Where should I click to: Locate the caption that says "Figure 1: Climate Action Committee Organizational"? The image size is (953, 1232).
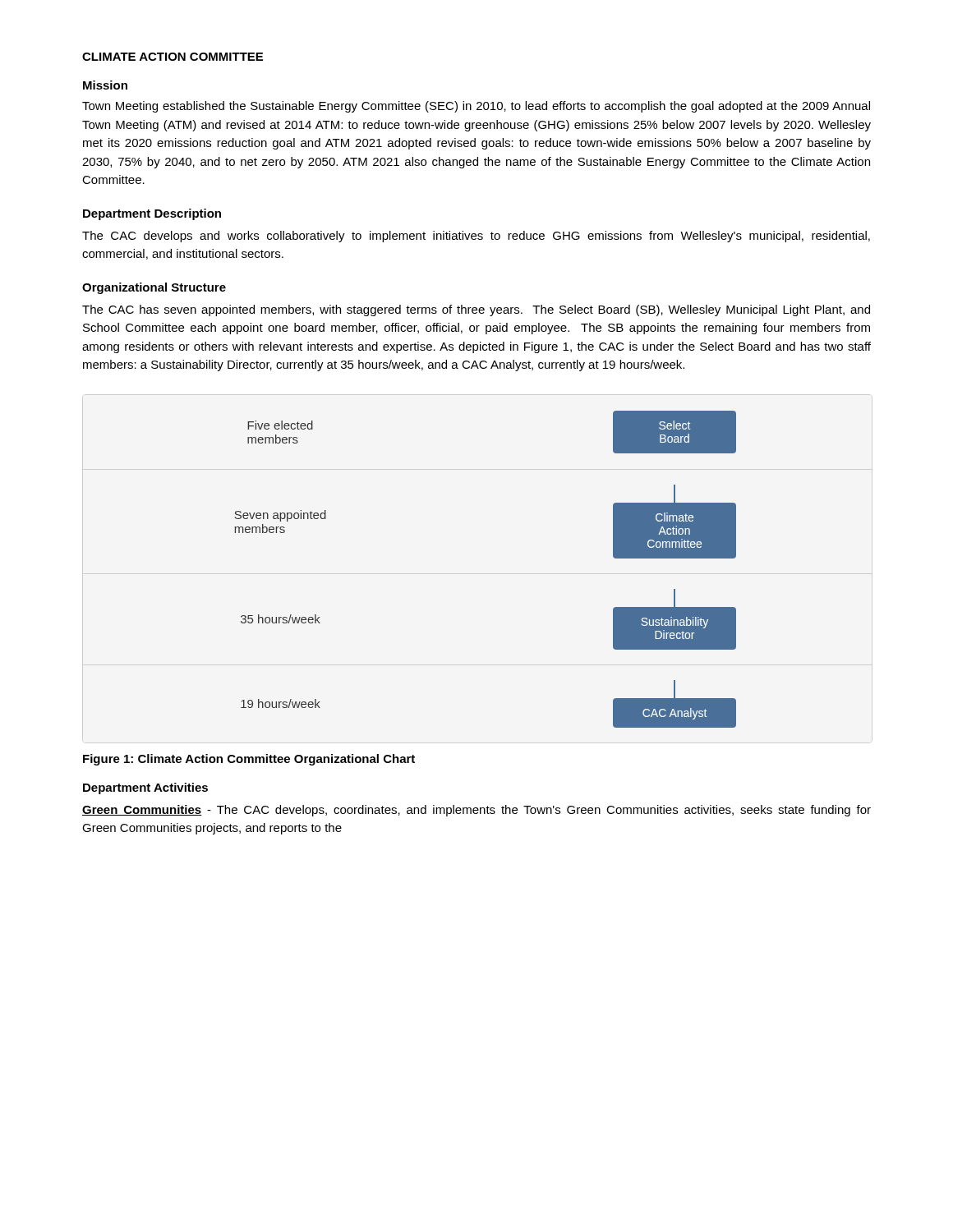(x=249, y=758)
